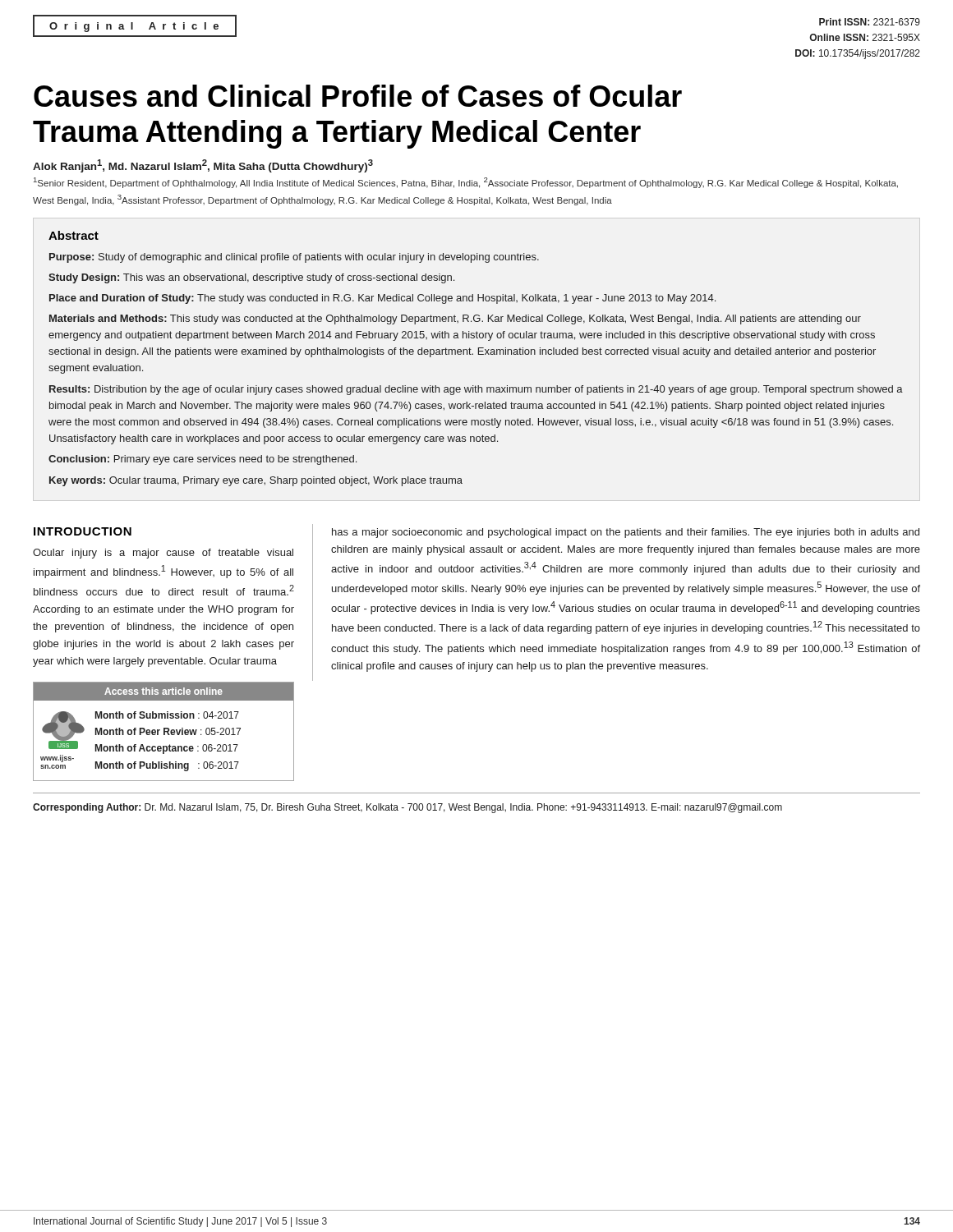
Task: Point to the region starting "Causes and Clinical"
Action: (357, 114)
